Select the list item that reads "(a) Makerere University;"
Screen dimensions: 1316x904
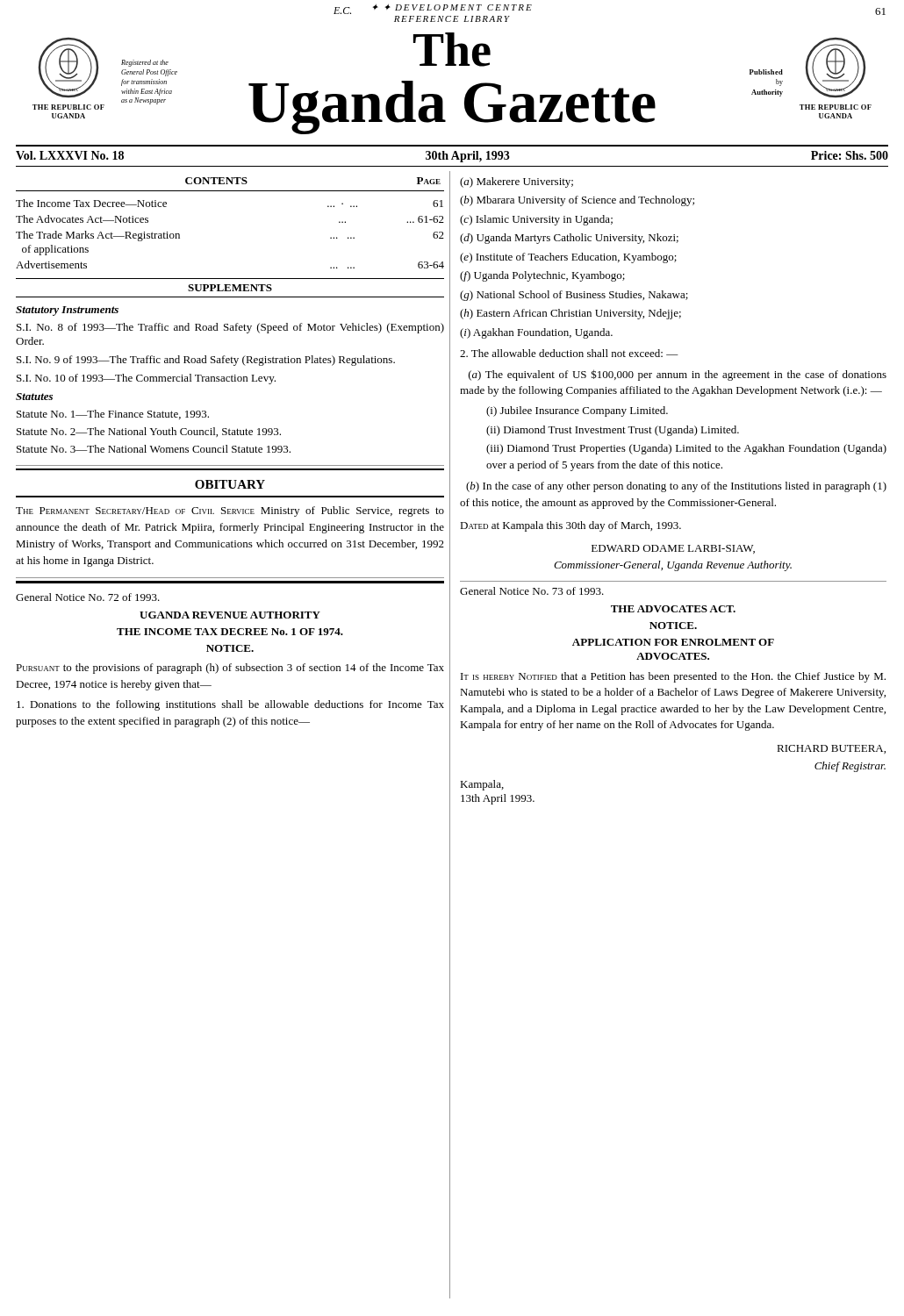[517, 181]
